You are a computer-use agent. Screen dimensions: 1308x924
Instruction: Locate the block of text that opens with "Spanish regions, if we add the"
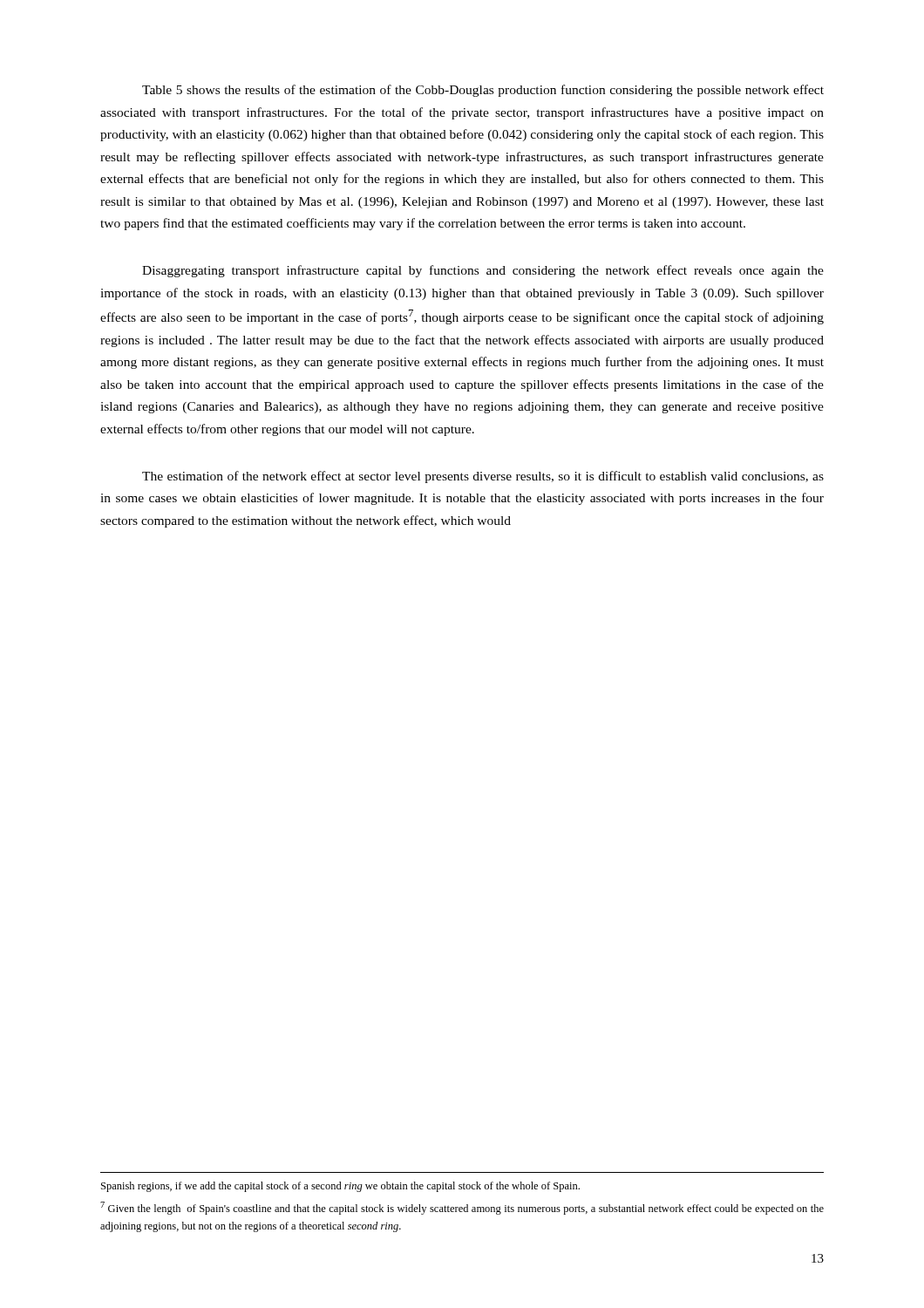pos(462,1206)
